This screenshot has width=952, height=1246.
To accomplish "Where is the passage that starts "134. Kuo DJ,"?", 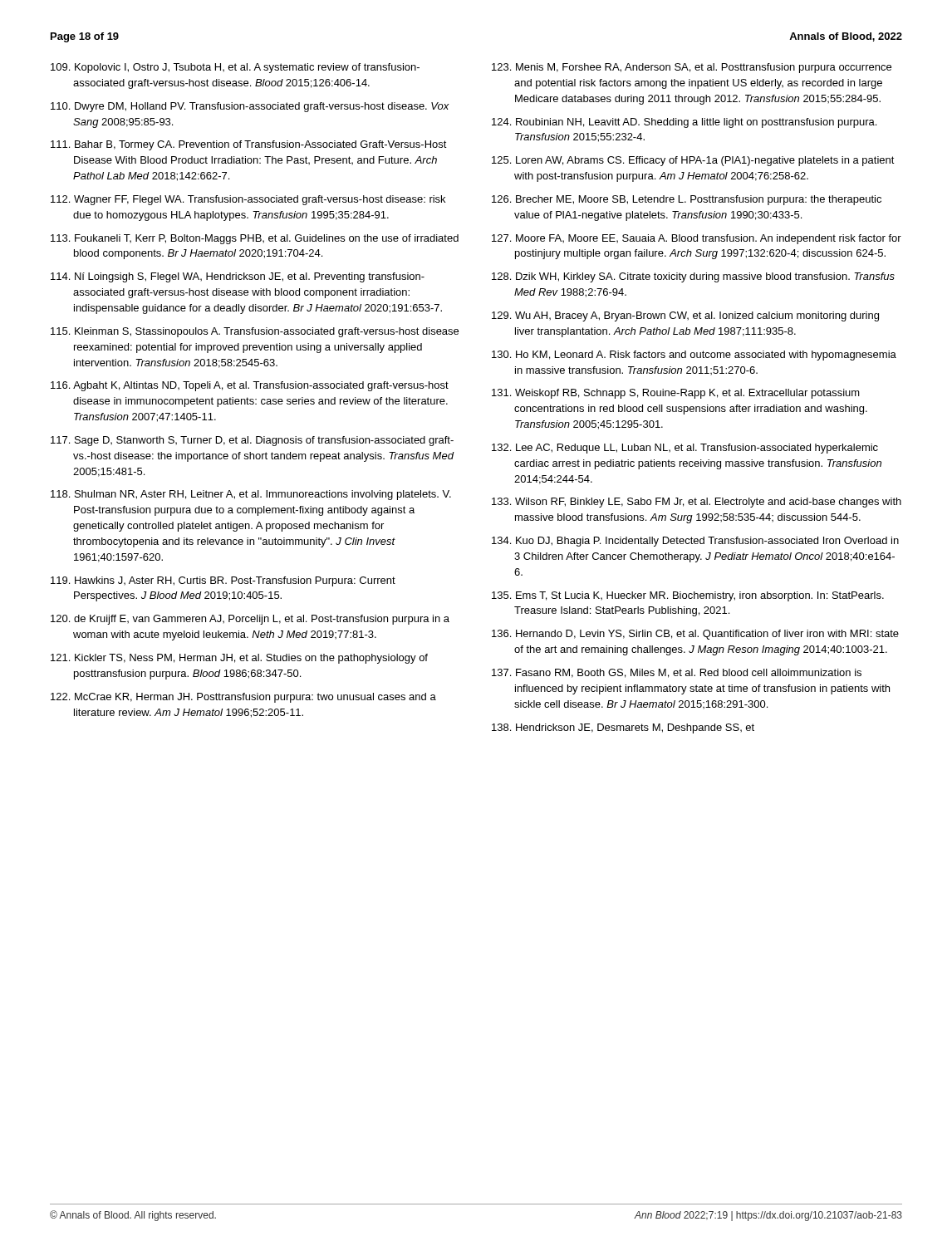I will pos(695,556).
